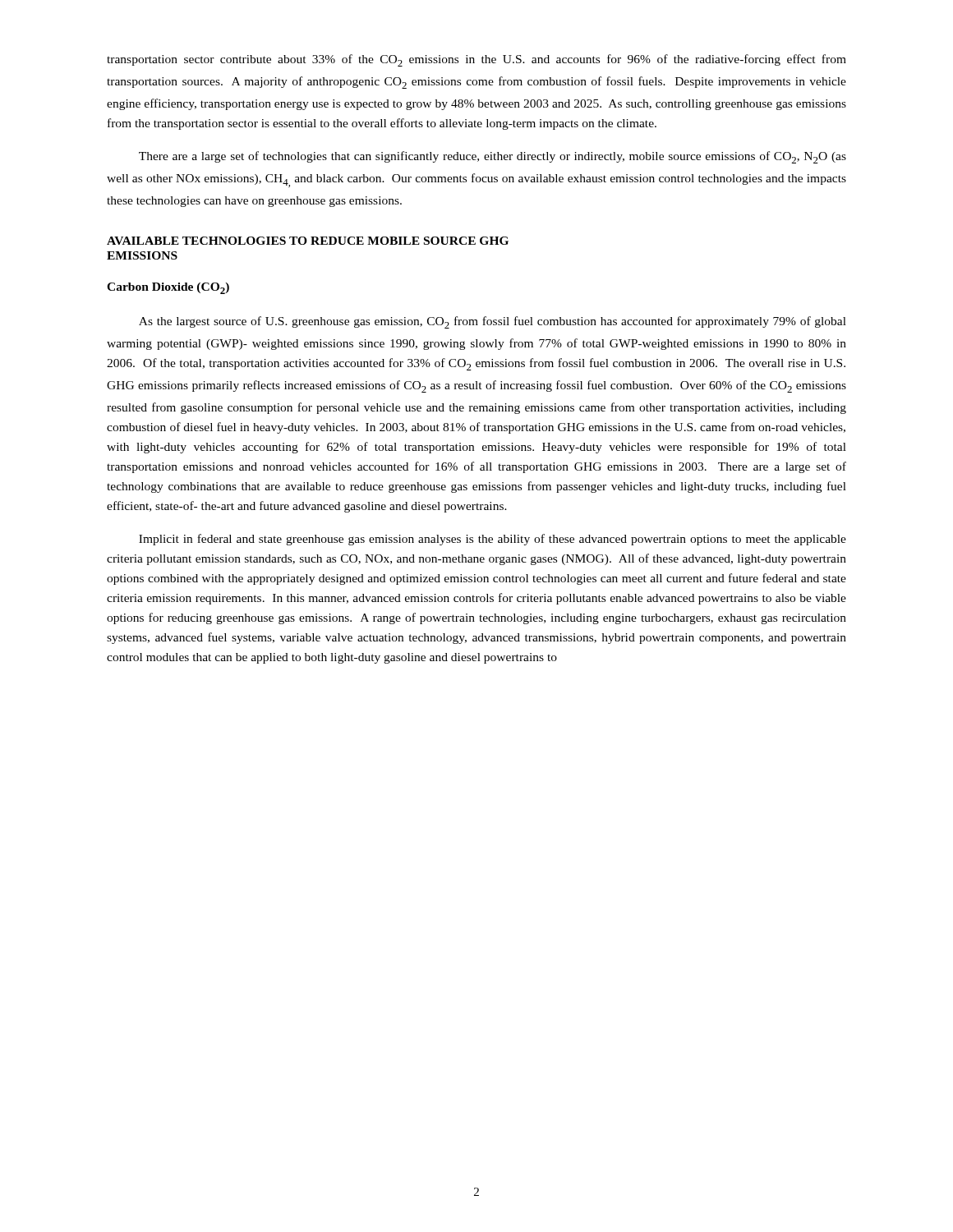Find the block on this page that starts "There are a large set of technologies that"
The width and height of the screenshot is (953, 1232).
coord(476,179)
